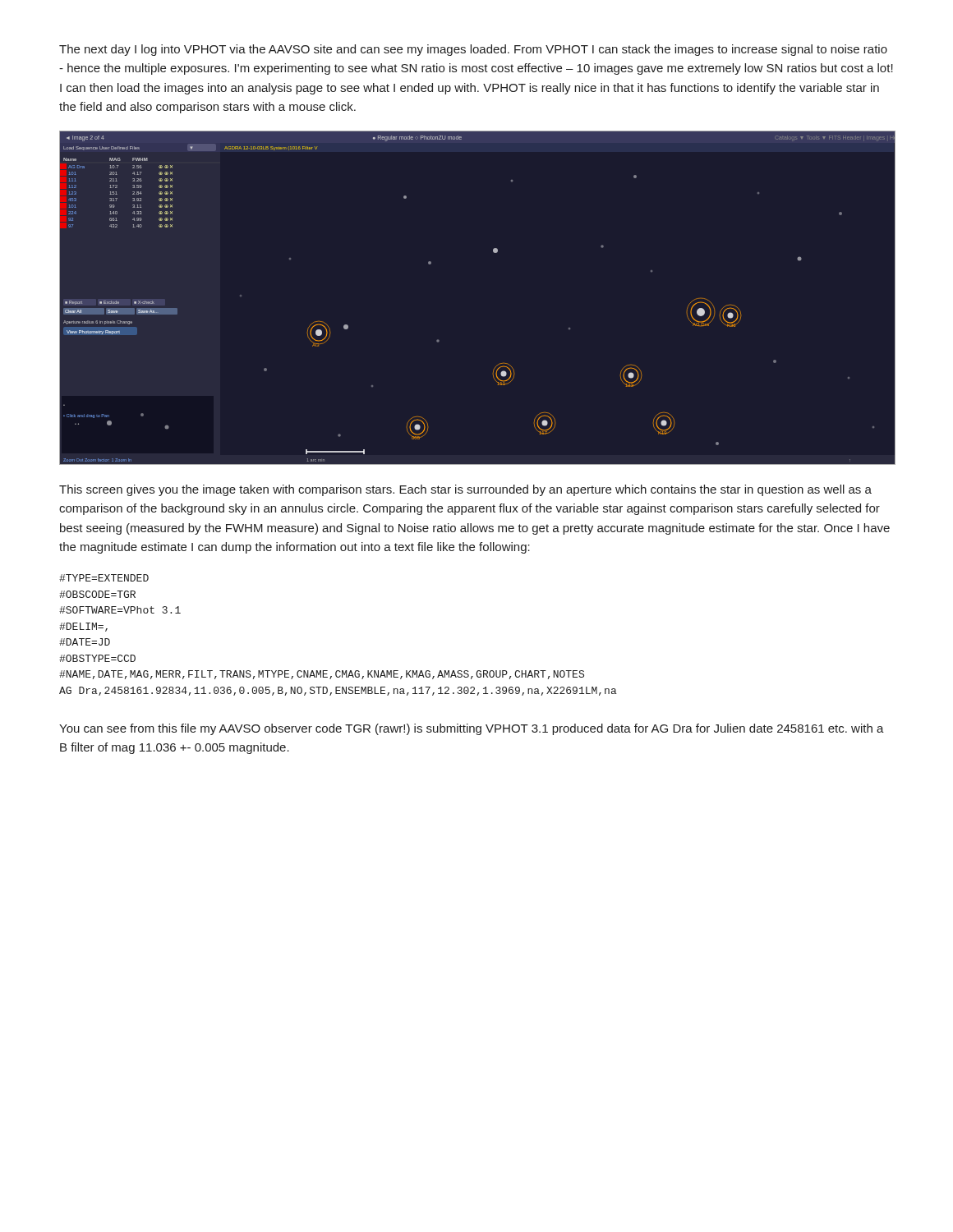Viewport: 953px width, 1232px height.
Task: Select the formula containing "TYPE=EXTENDED #OBSCODE=TGR #SOFTWARE=VPhot 3.1 #DELIM=, #DATE=JD #OBSTYPE=CCD"
Action: 104,578
